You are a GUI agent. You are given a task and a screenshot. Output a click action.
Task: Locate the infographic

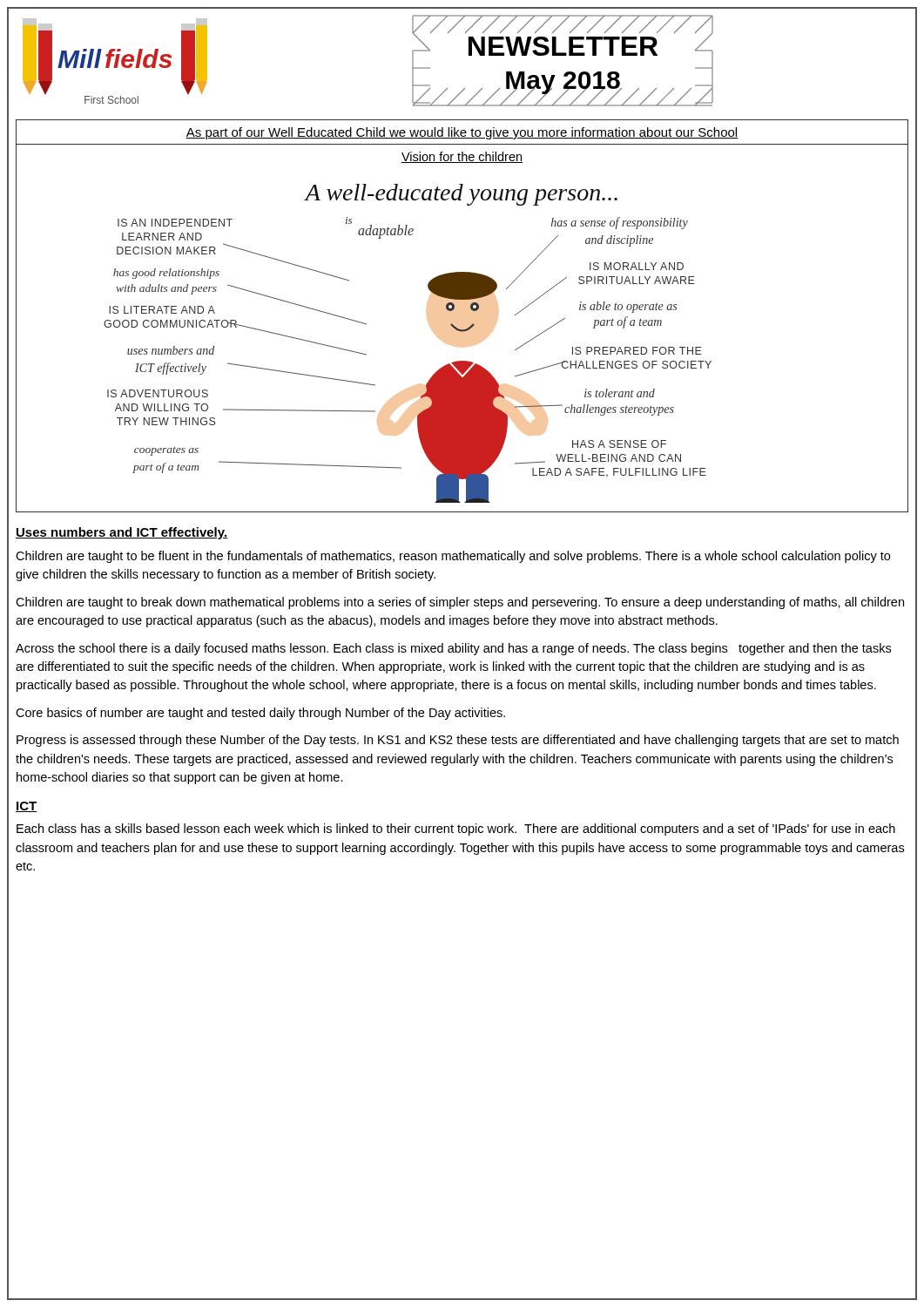pos(562,61)
